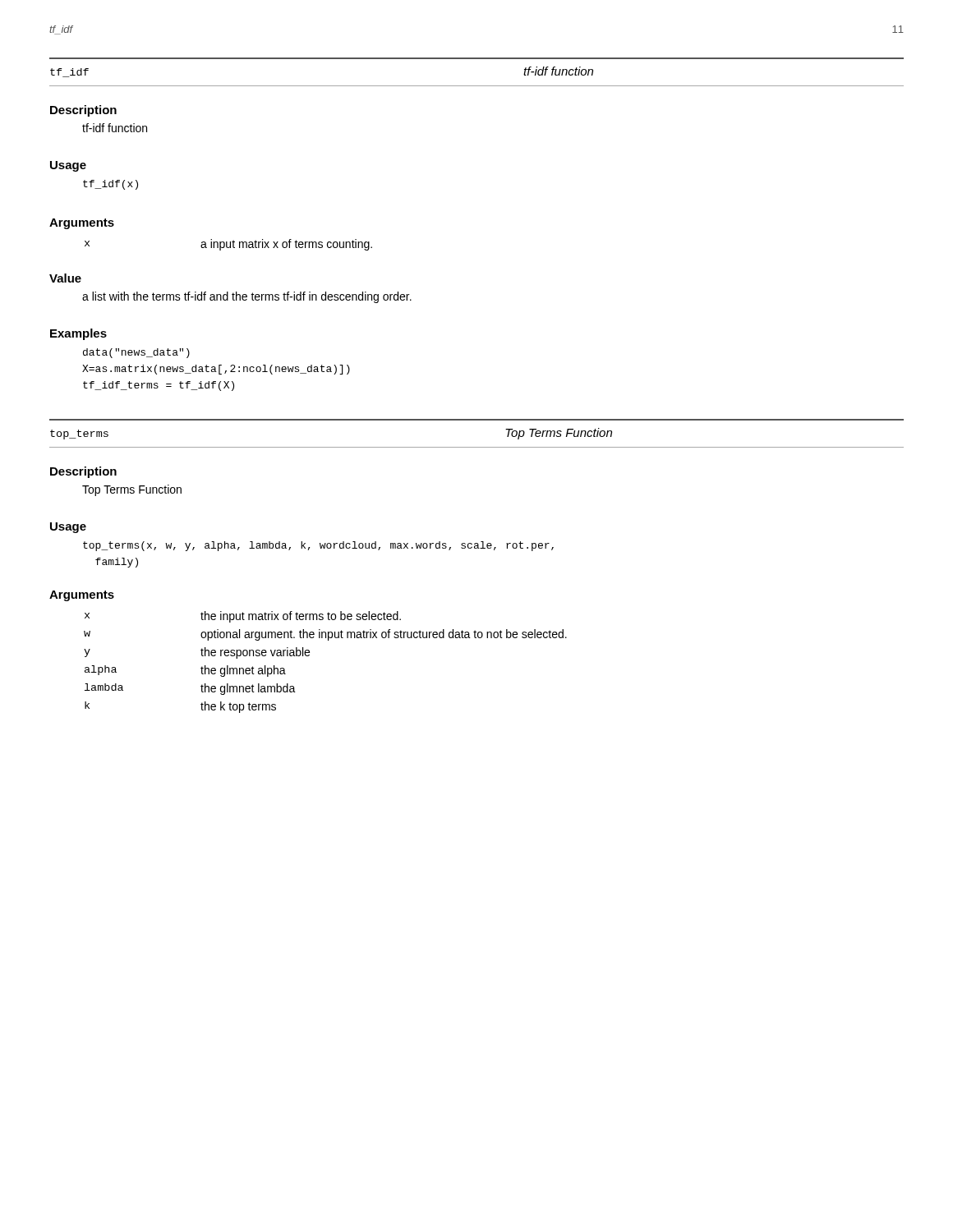Locate the text block starting "tf_idf tf-idf function"

[x=66, y=77]
